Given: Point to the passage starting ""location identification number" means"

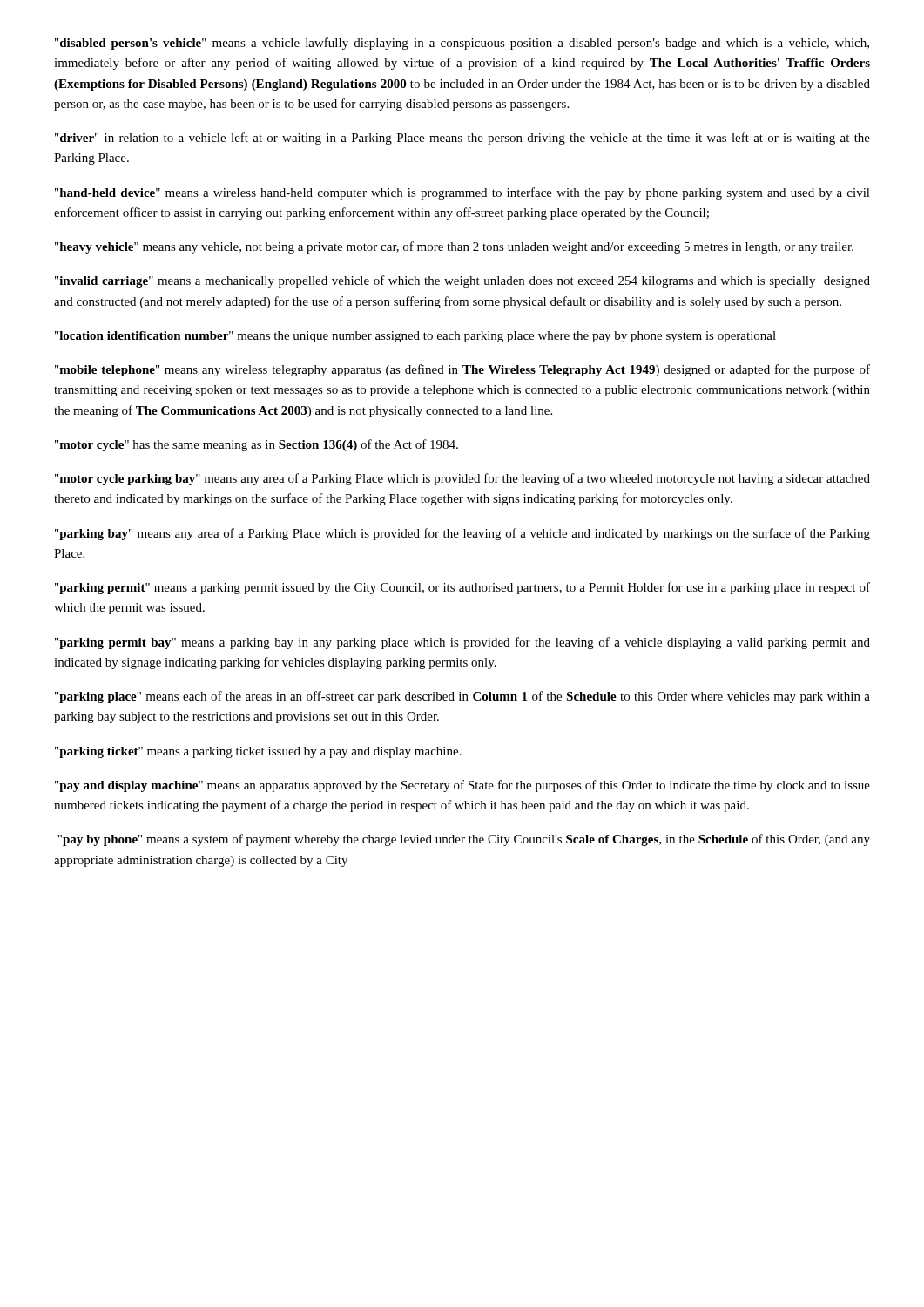Looking at the screenshot, I should [x=415, y=335].
